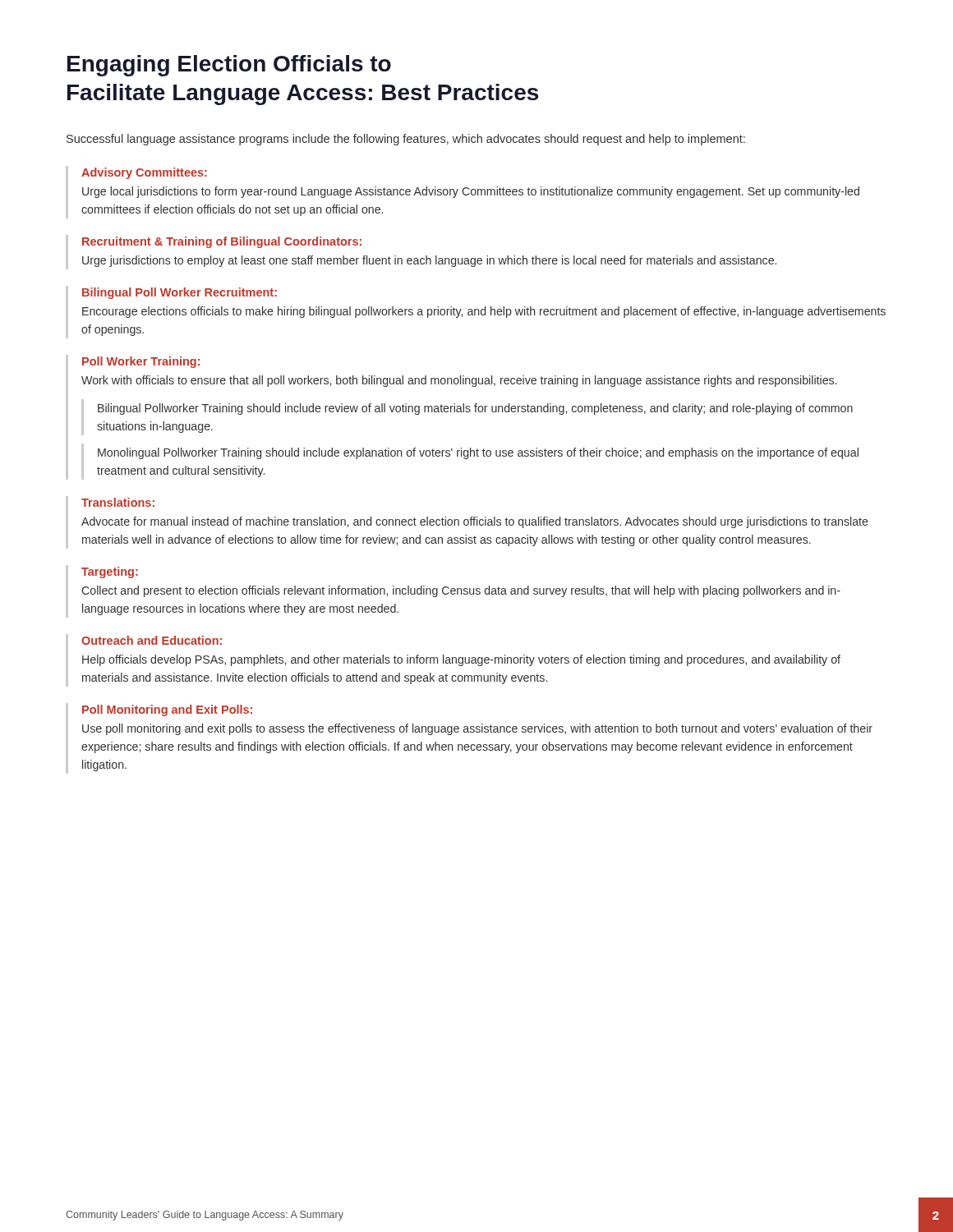953x1232 pixels.
Task: Click on the text block starting "Monolingual Pollworker Training should"
Action: (478, 462)
